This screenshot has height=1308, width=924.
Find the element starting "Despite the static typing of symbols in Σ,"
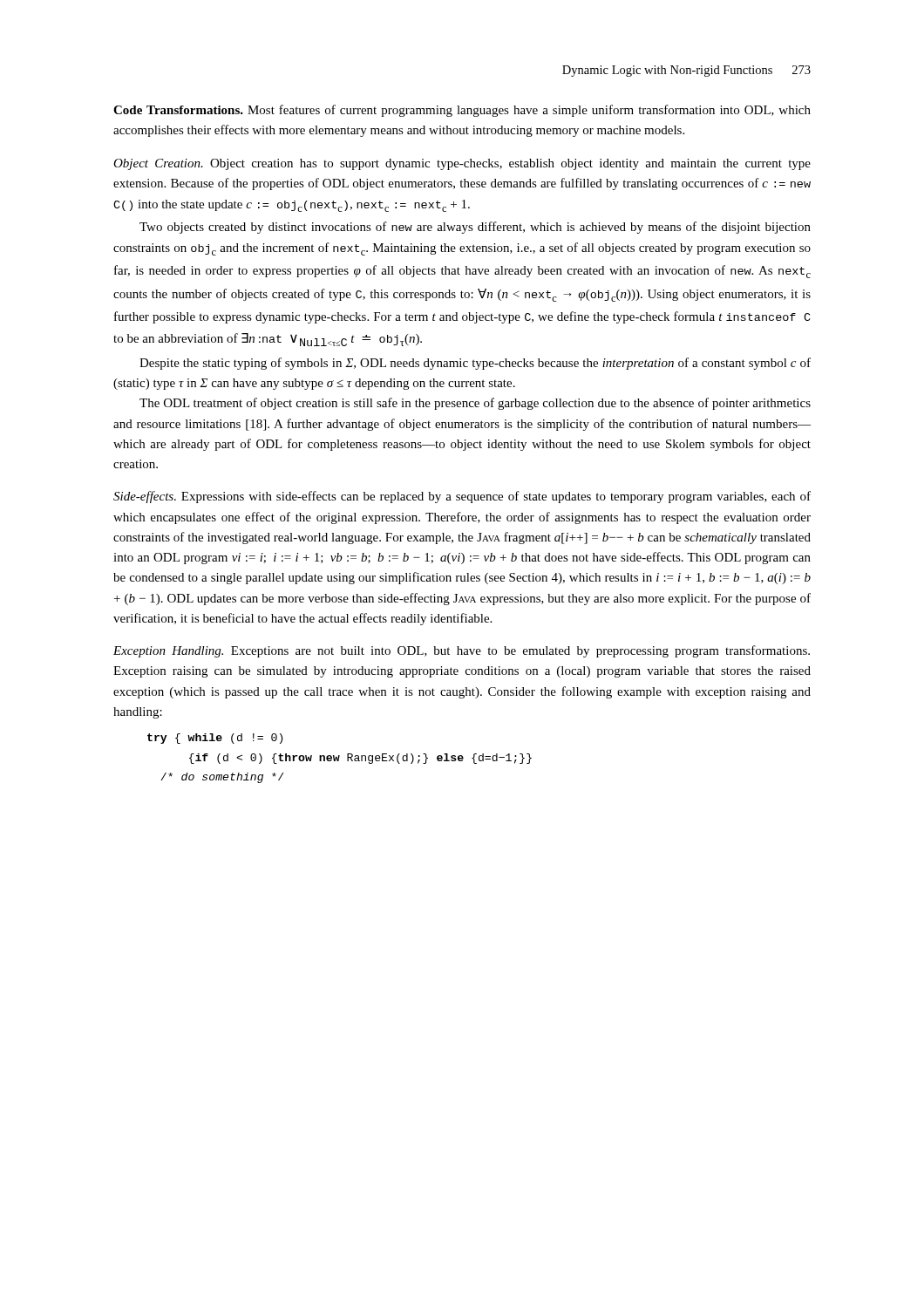[462, 373]
